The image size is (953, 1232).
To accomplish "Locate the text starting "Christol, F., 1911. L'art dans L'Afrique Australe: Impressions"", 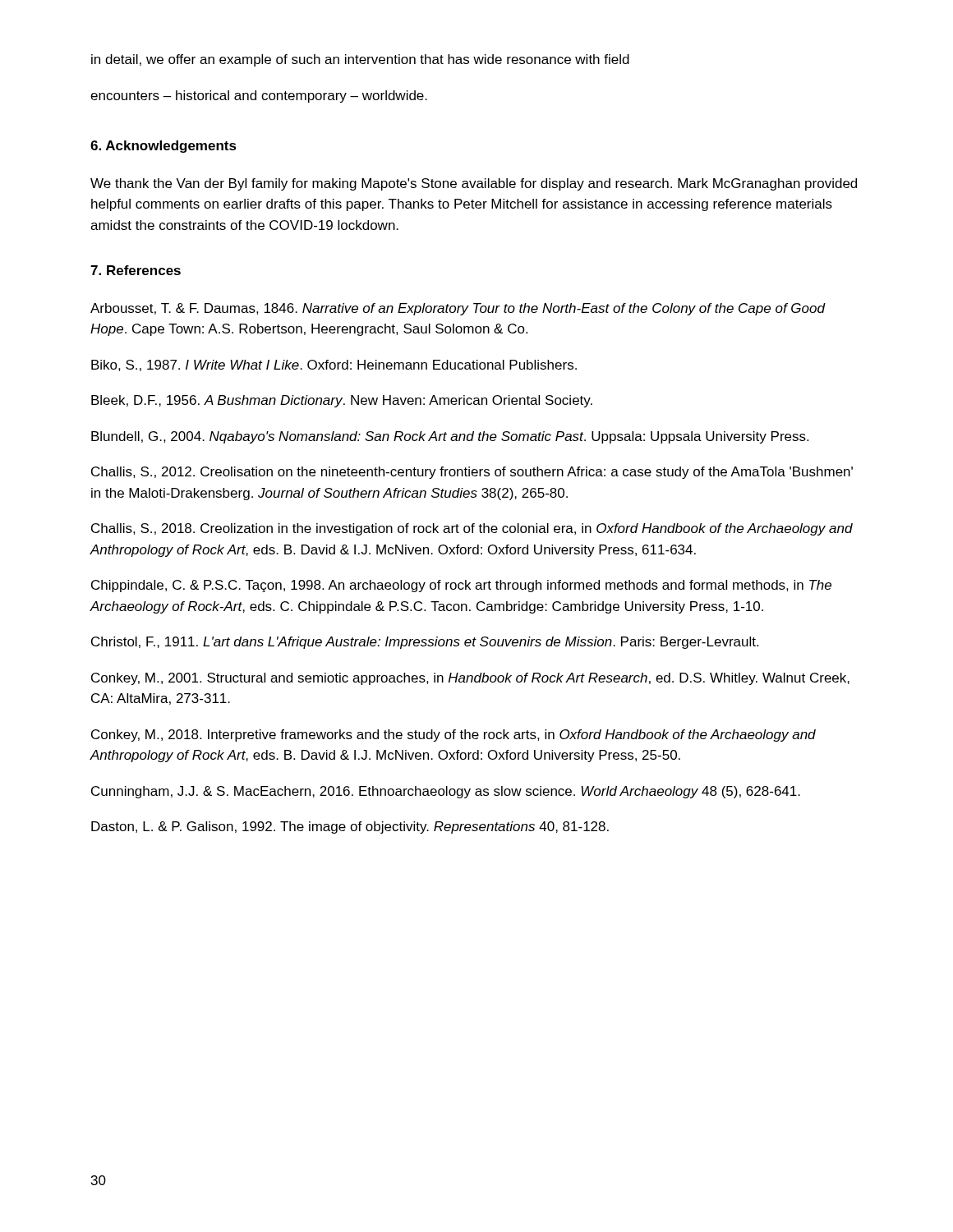I will (x=476, y=642).
